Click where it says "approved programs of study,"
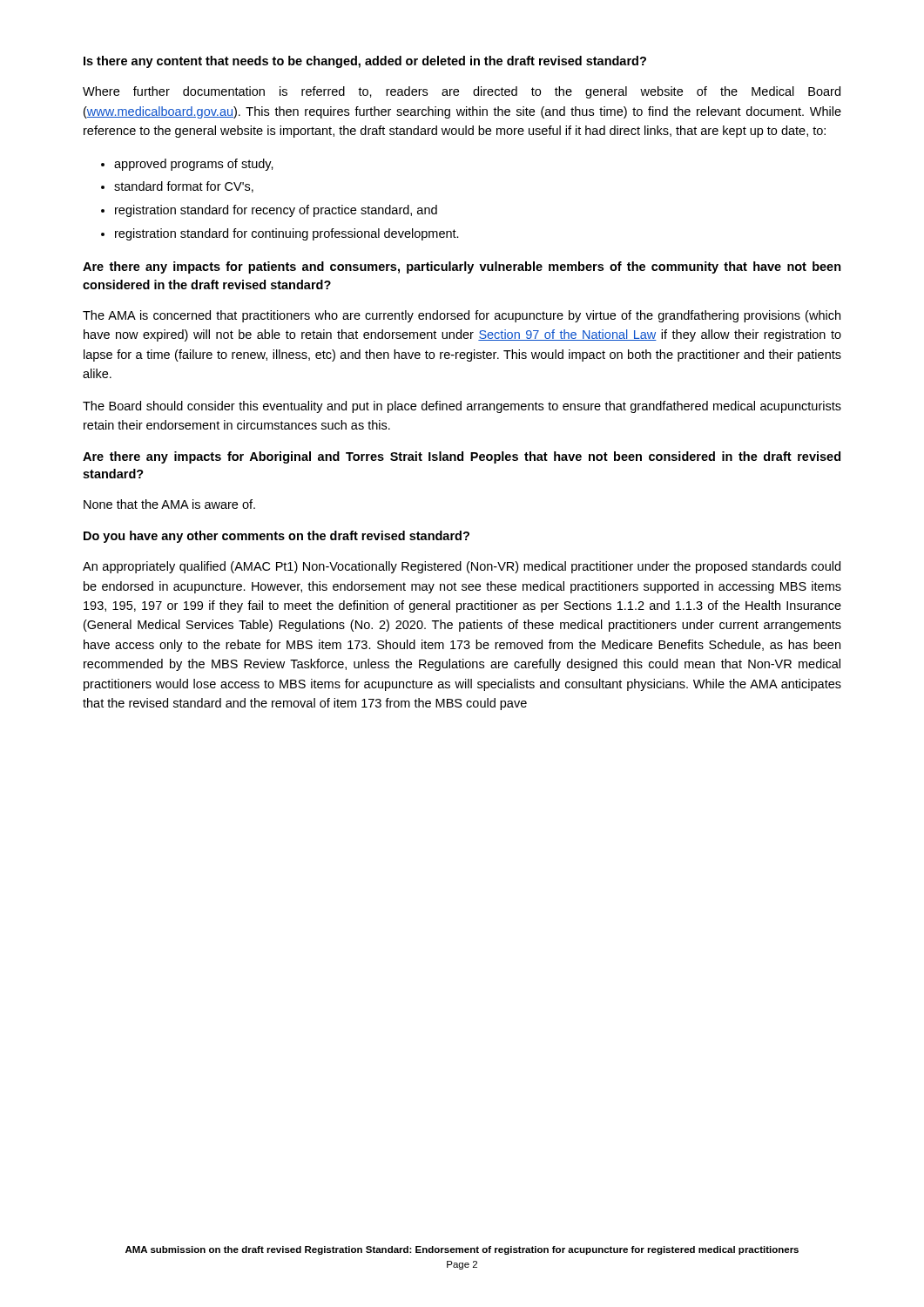 (x=194, y=164)
